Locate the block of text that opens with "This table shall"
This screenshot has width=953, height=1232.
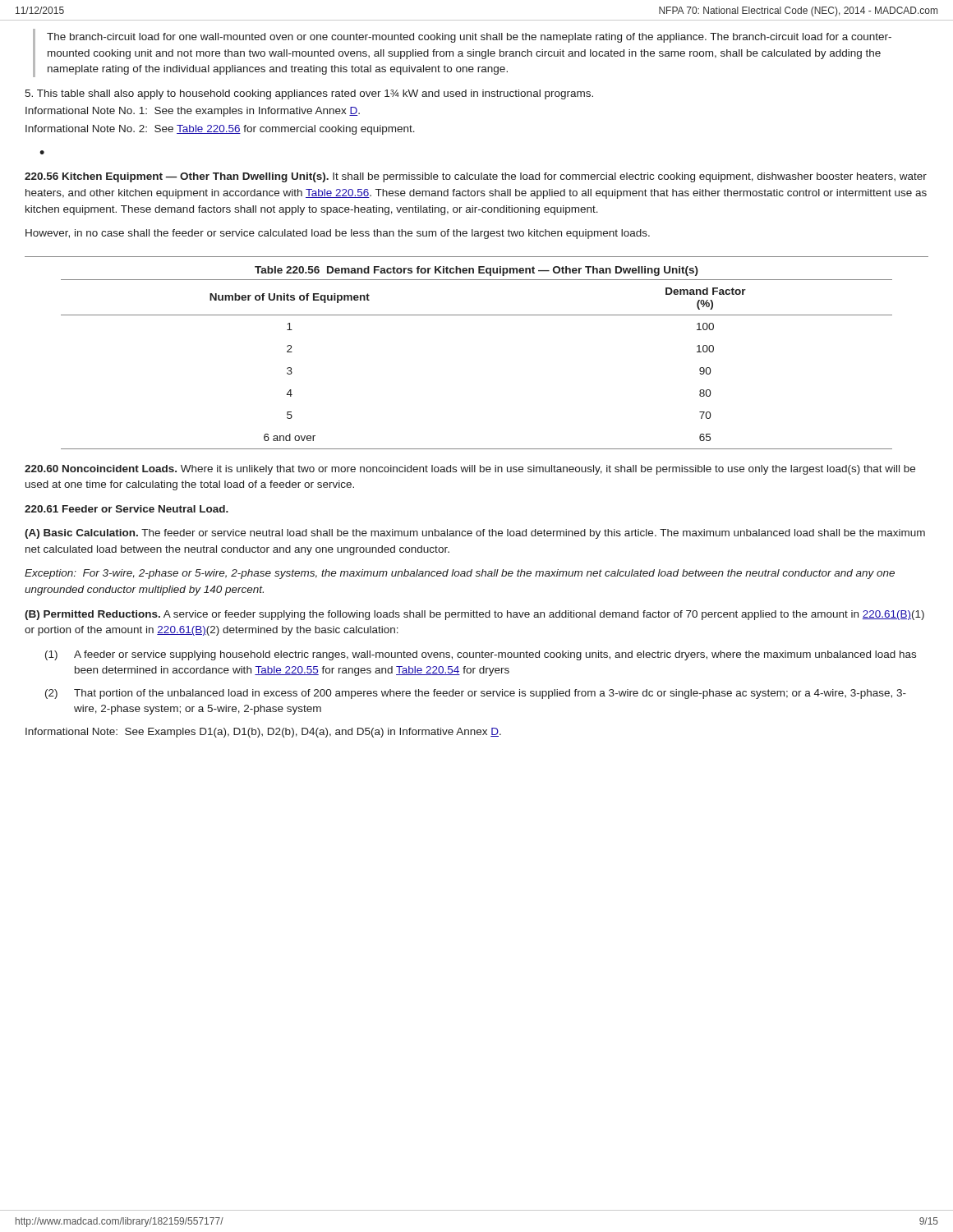click(309, 93)
